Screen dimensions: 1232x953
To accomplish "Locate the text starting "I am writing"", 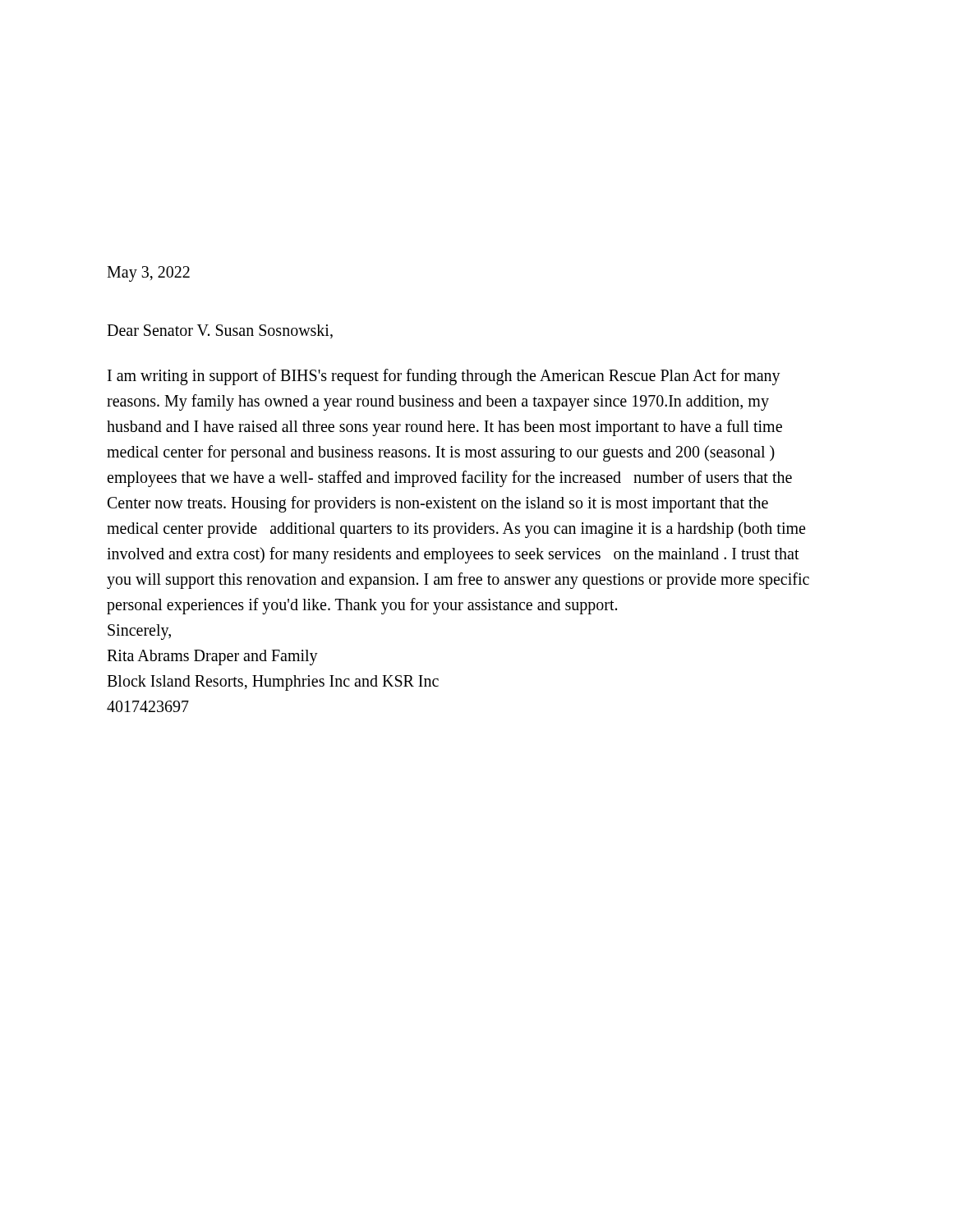I will point(458,541).
